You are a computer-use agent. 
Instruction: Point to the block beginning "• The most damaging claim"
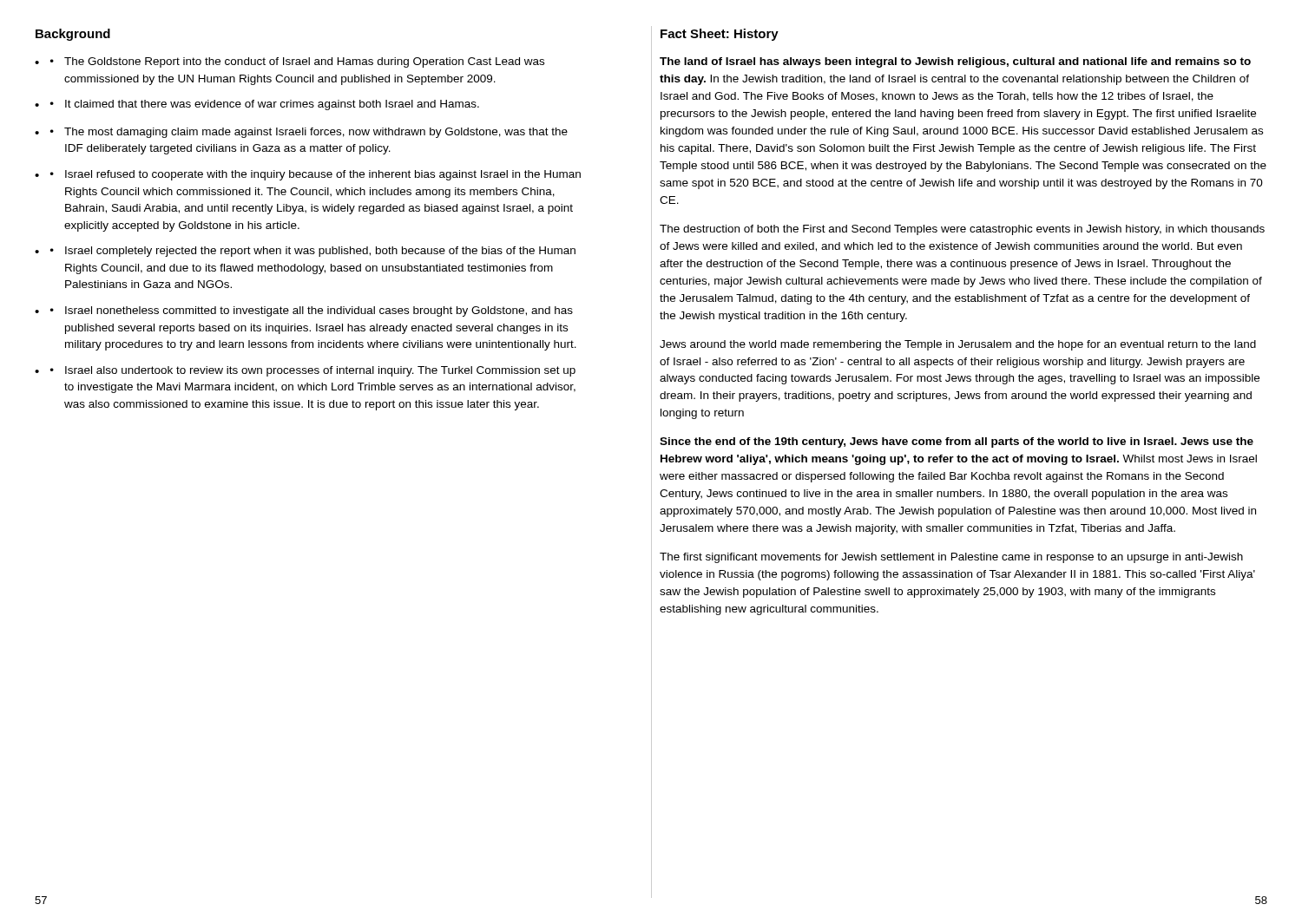click(x=316, y=140)
